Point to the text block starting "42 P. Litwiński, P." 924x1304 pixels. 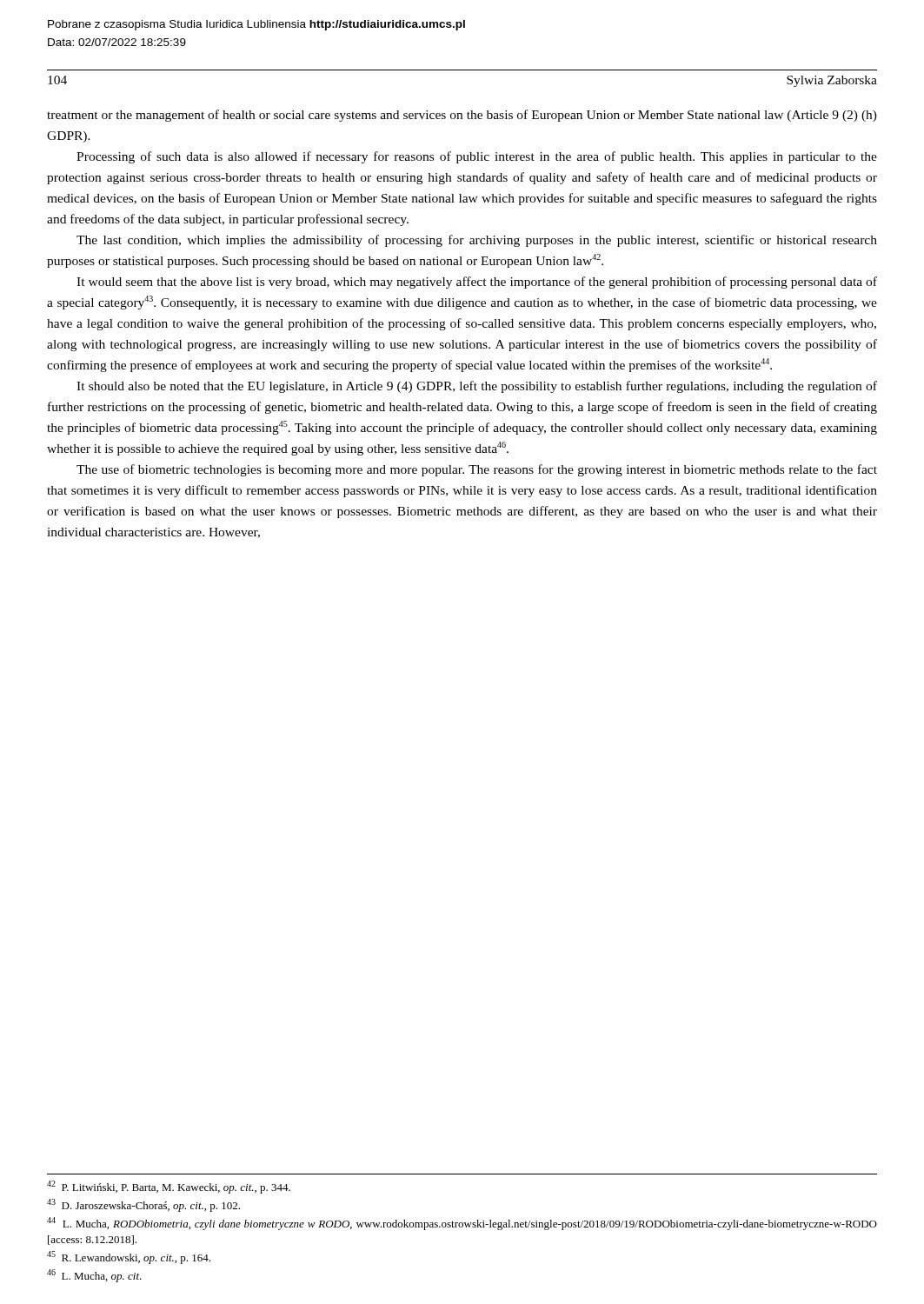169,1187
